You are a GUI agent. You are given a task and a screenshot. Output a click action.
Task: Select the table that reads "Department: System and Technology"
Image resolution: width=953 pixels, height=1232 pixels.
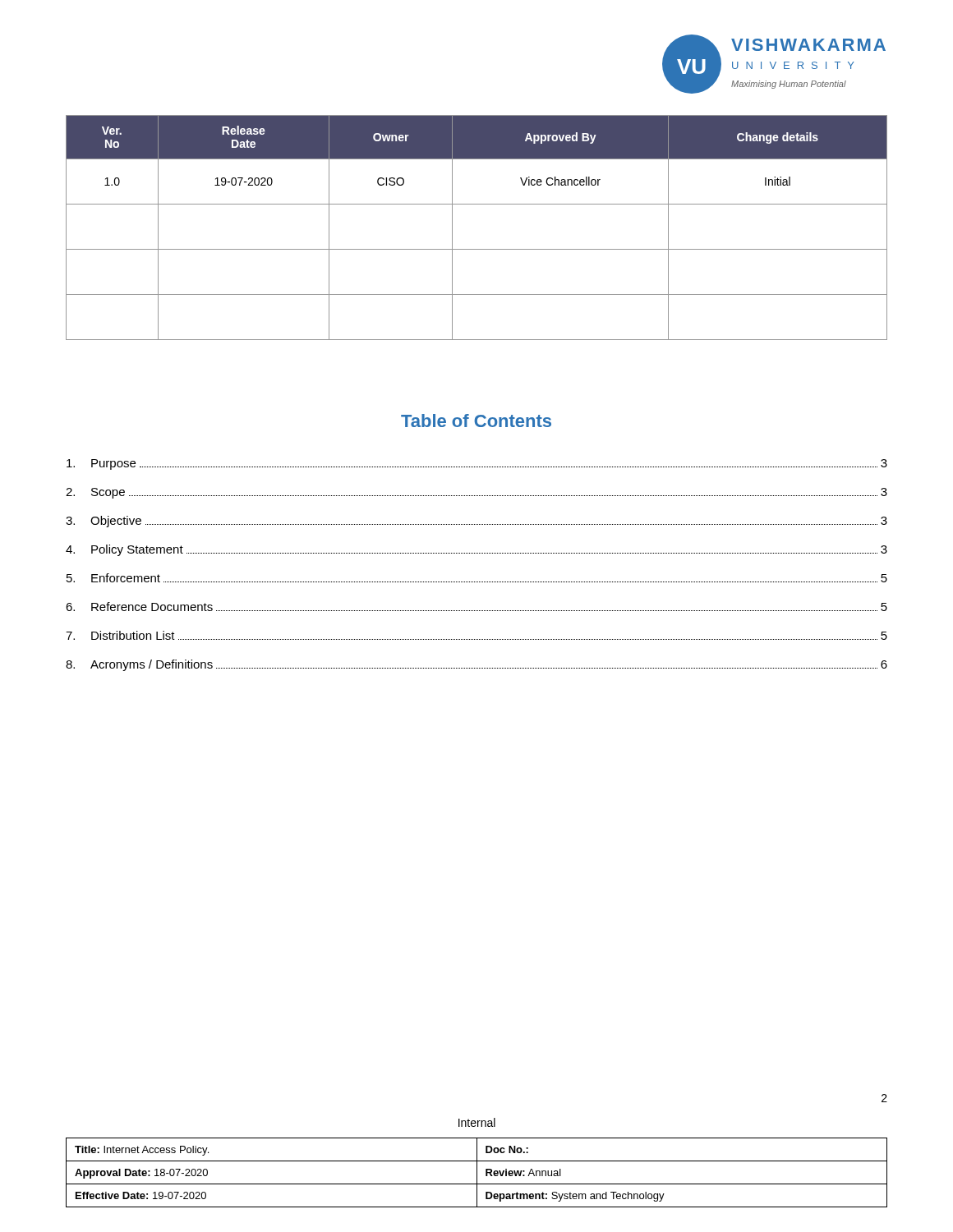[x=476, y=1172]
